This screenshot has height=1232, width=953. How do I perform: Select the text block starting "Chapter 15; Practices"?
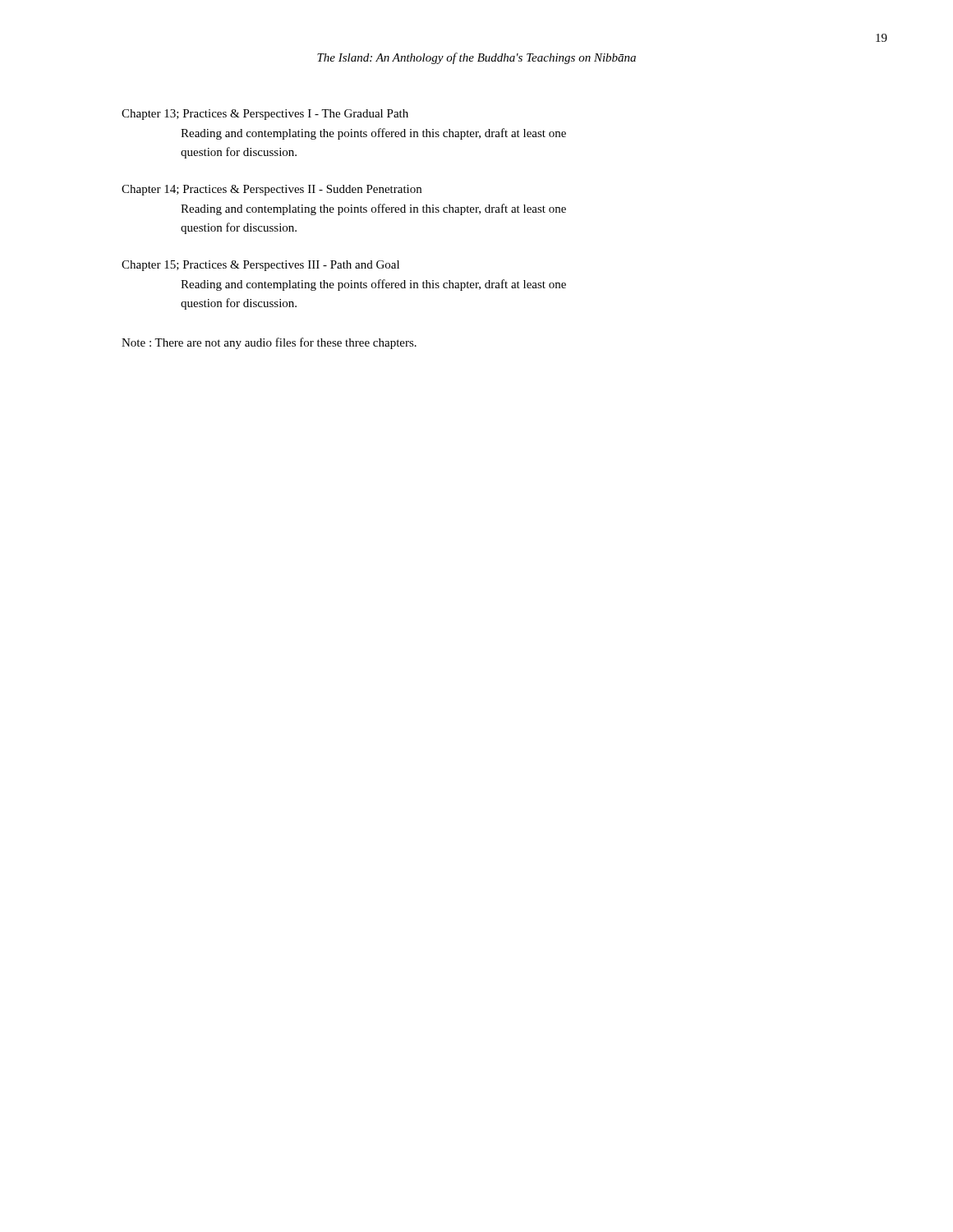tap(476, 285)
